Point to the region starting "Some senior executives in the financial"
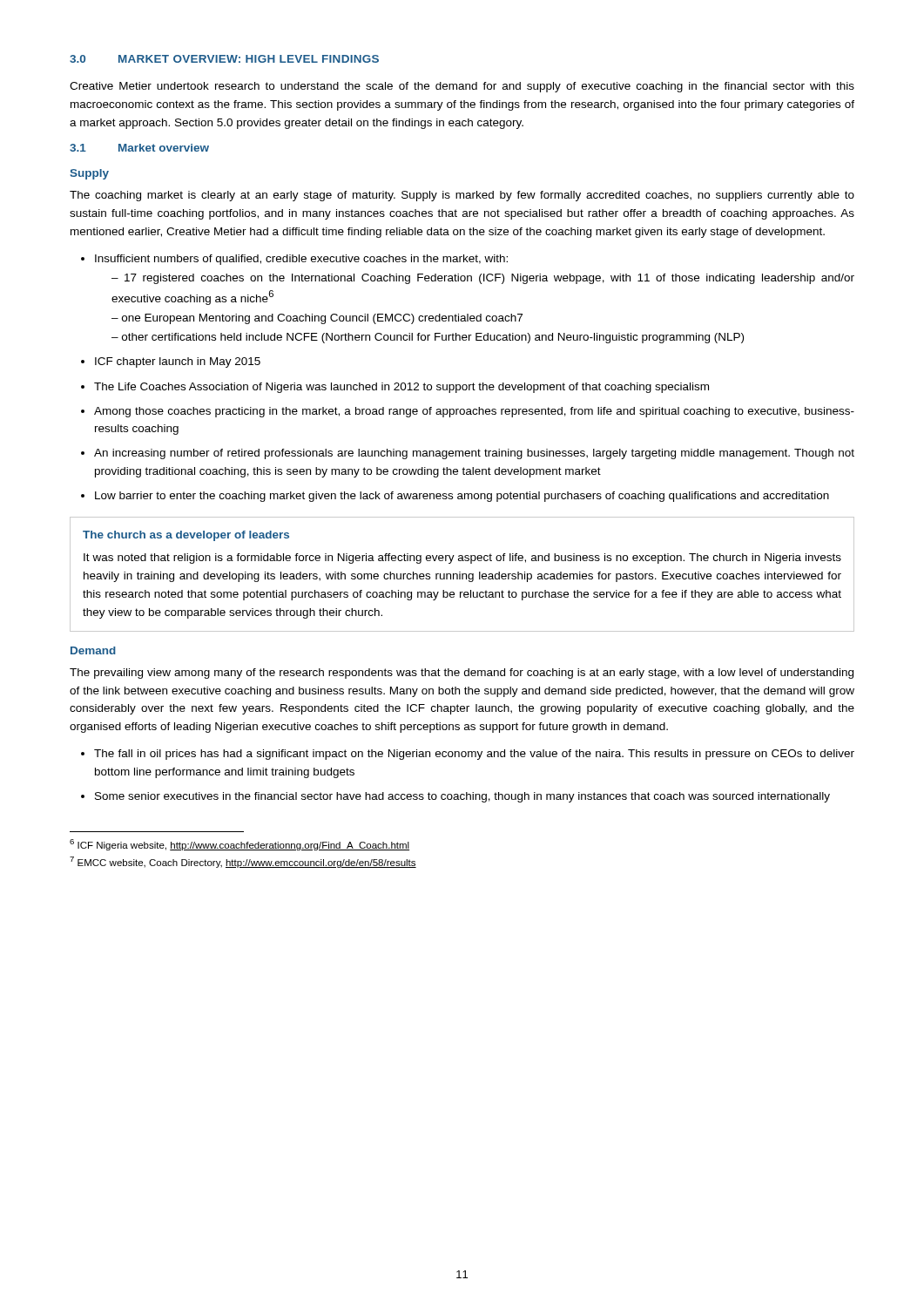924x1307 pixels. click(x=462, y=796)
